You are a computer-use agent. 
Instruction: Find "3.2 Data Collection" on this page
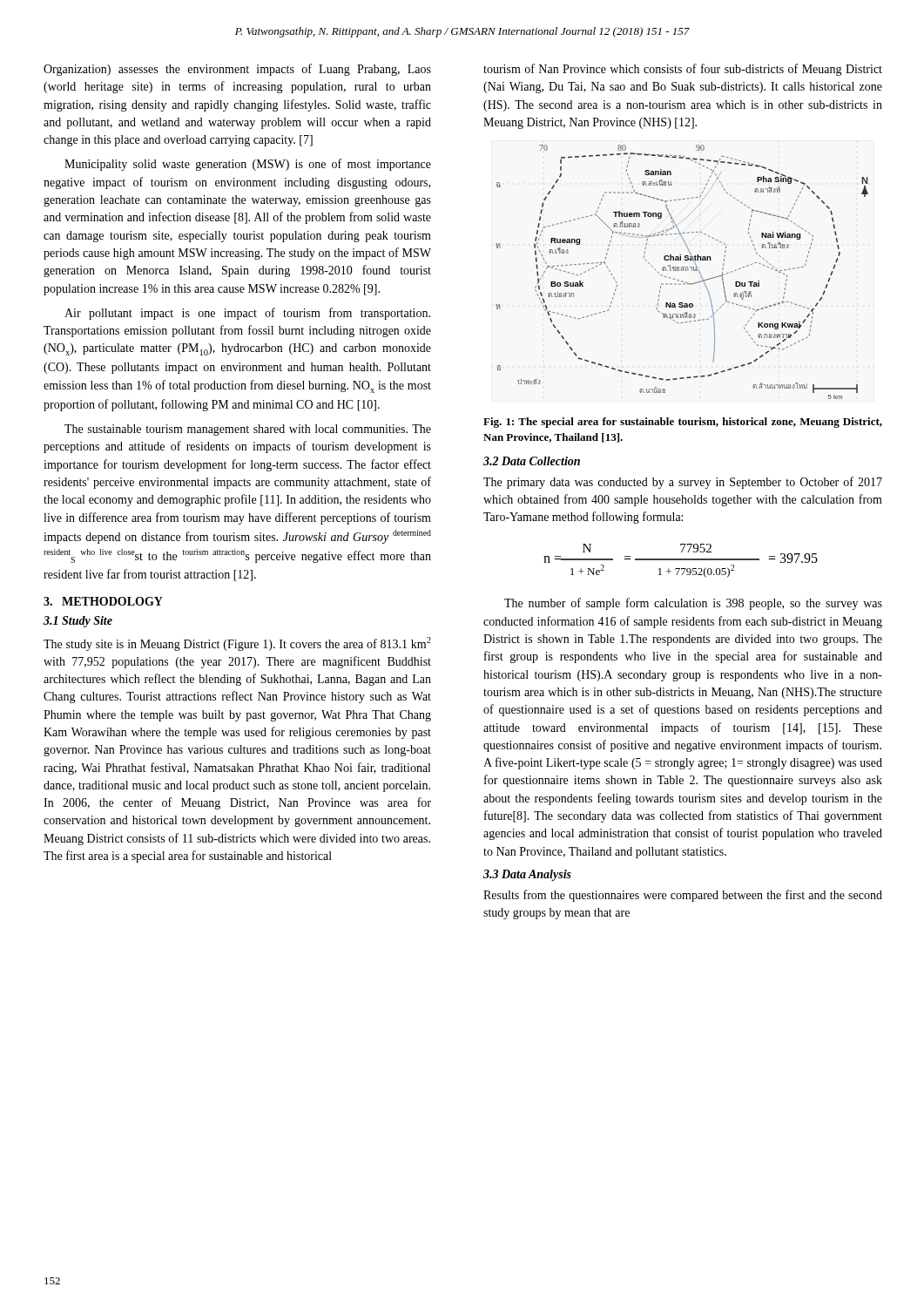click(532, 461)
